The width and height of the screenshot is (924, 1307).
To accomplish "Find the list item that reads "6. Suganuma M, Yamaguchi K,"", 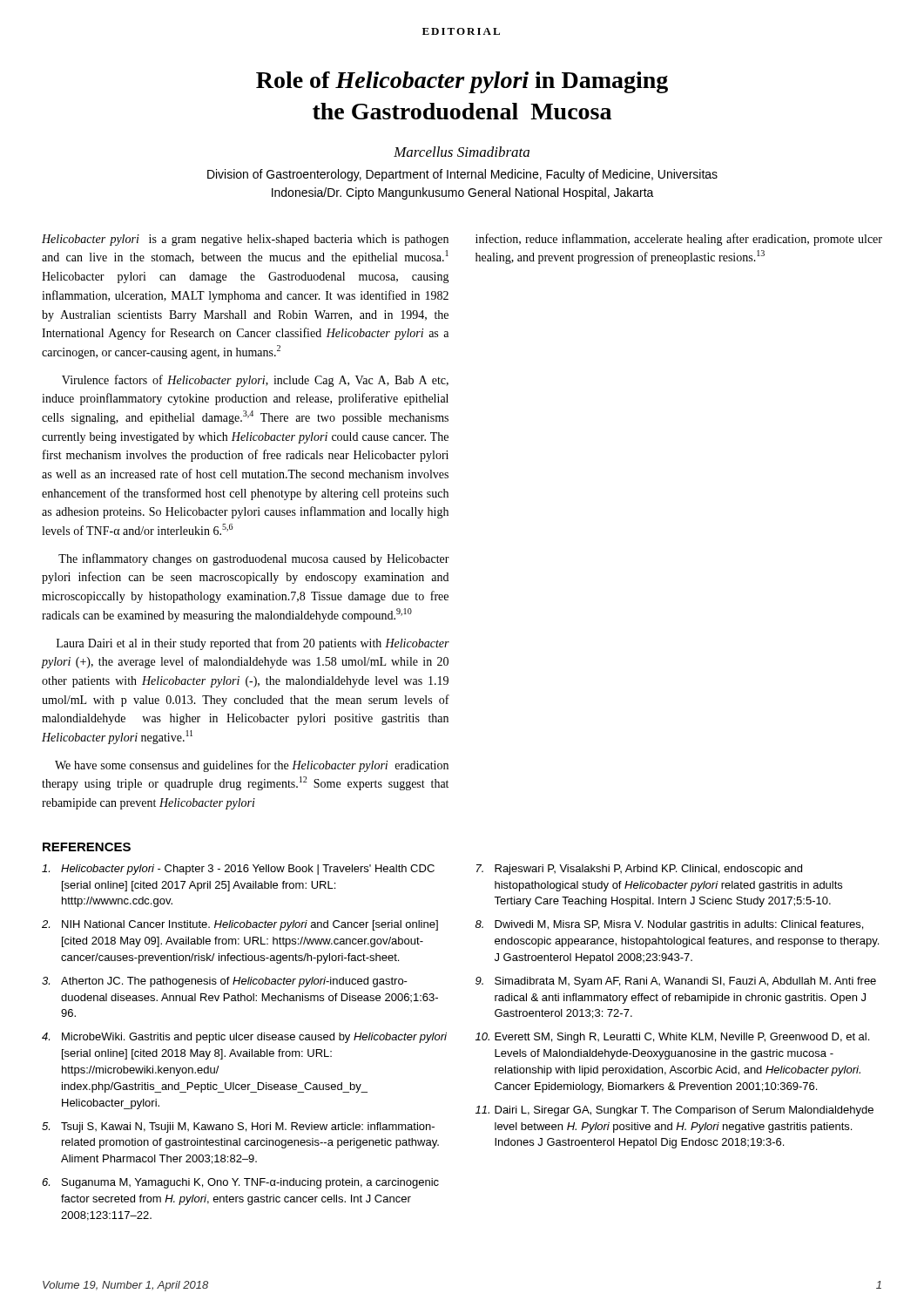I will click(x=245, y=1199).
